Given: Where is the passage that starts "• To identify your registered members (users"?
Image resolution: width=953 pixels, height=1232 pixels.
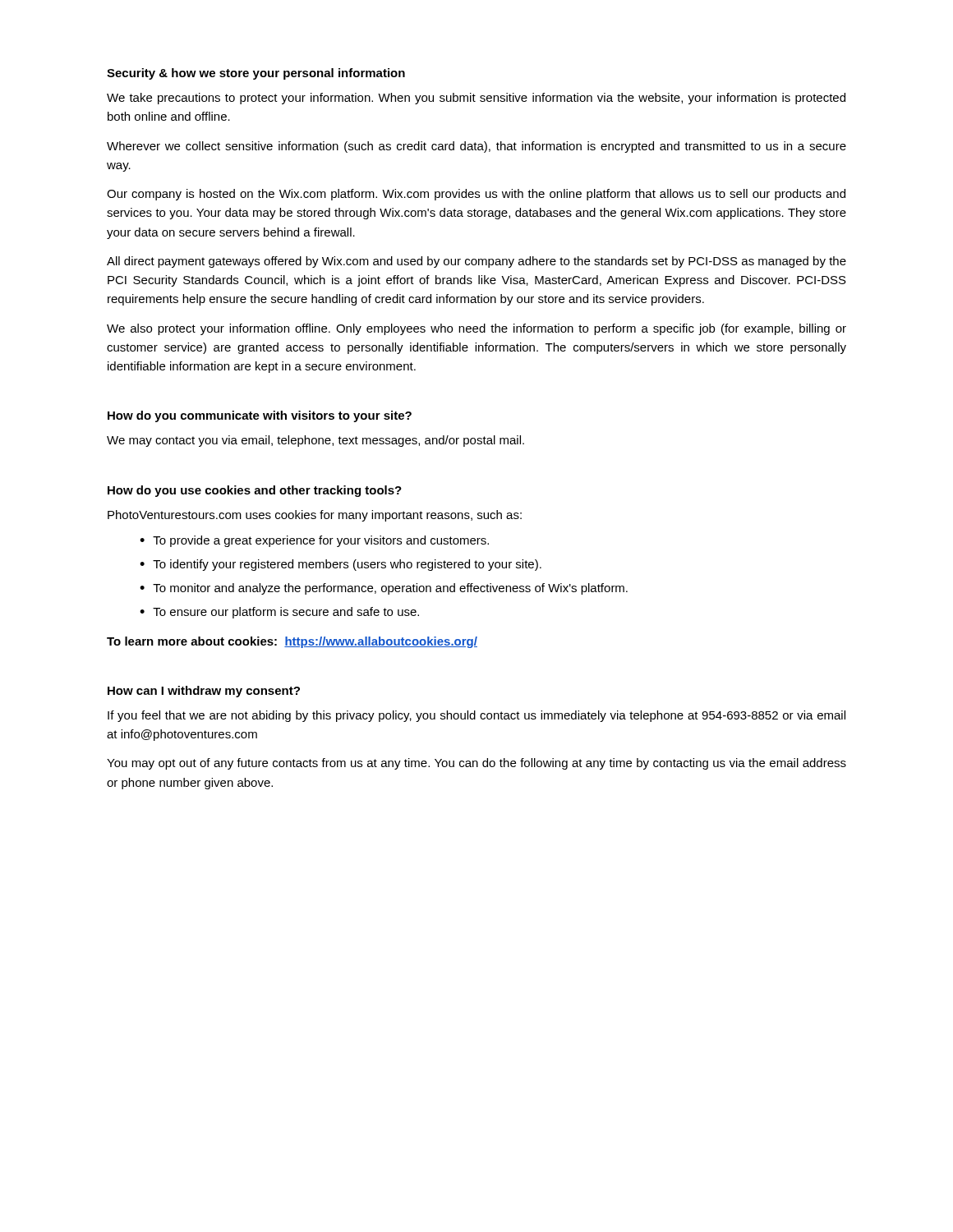Looking at the screenshot, I should (x=341, y=565).
